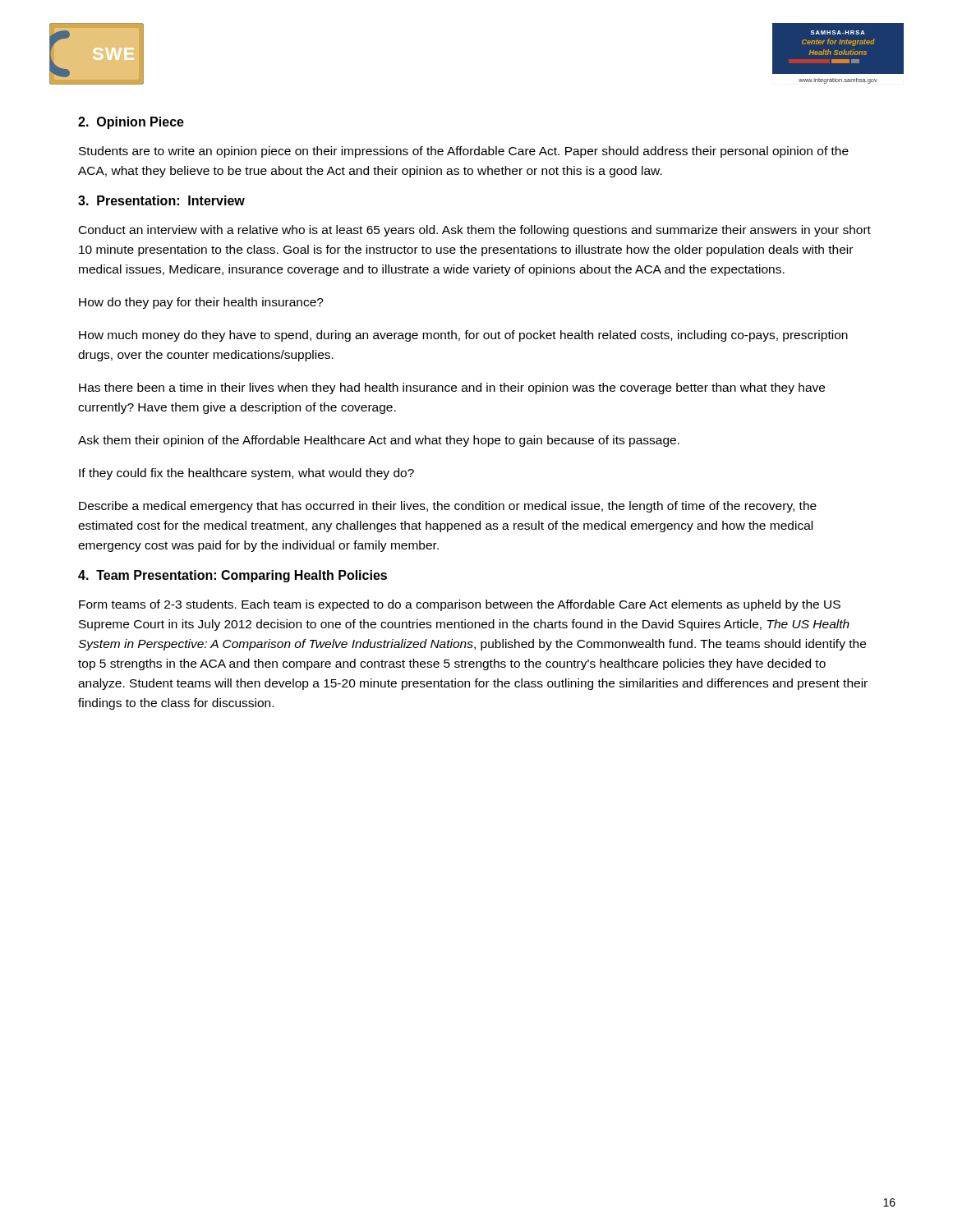Click on the text block that reads "Form teams of 2-3 students. Each team"
This screenshot has width=953, height=1232.
coord(473,654)
